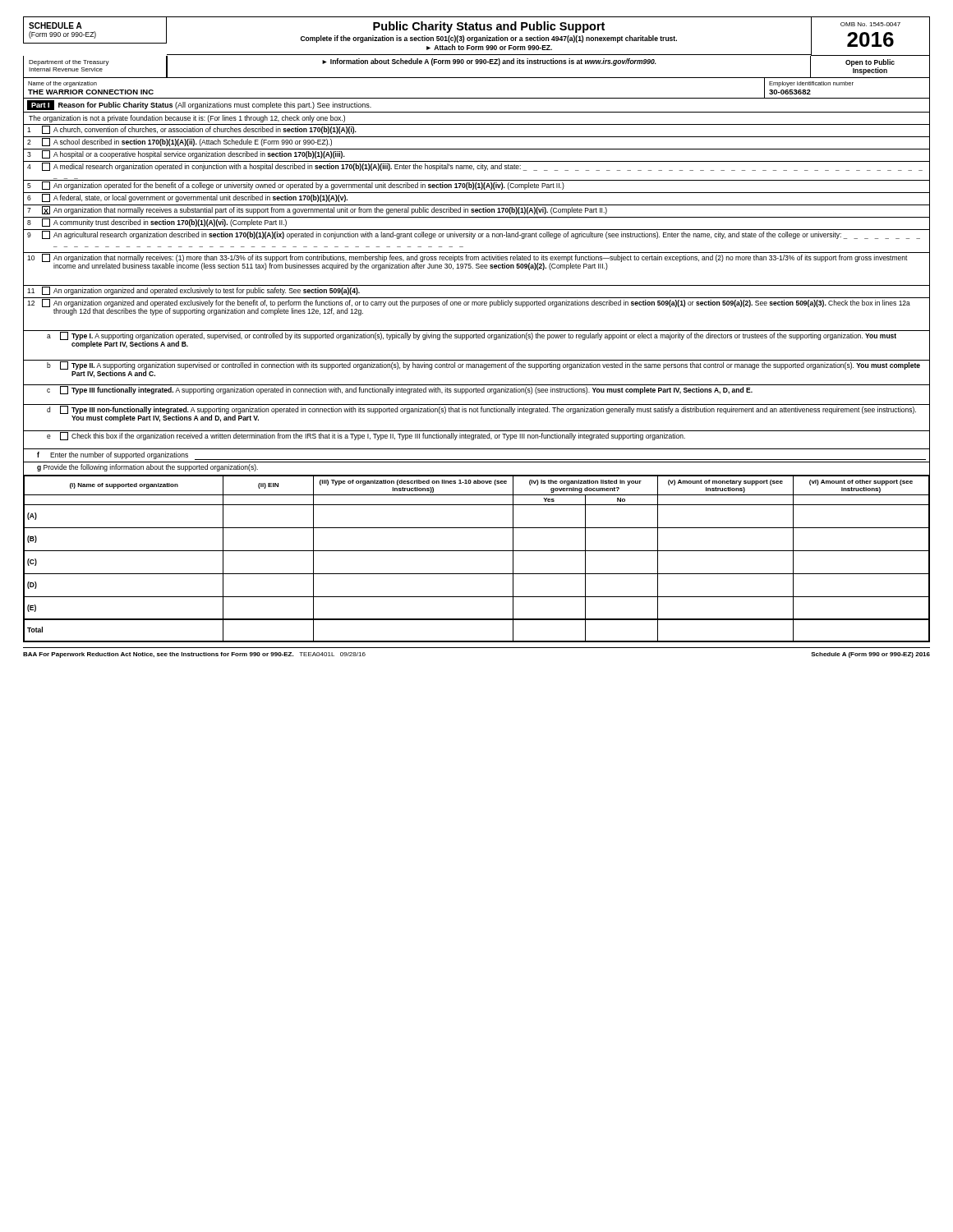Point to the block beginning "a Type I. A supporting organization operated,"
The image size is (953, 1232).
[486, 340]
